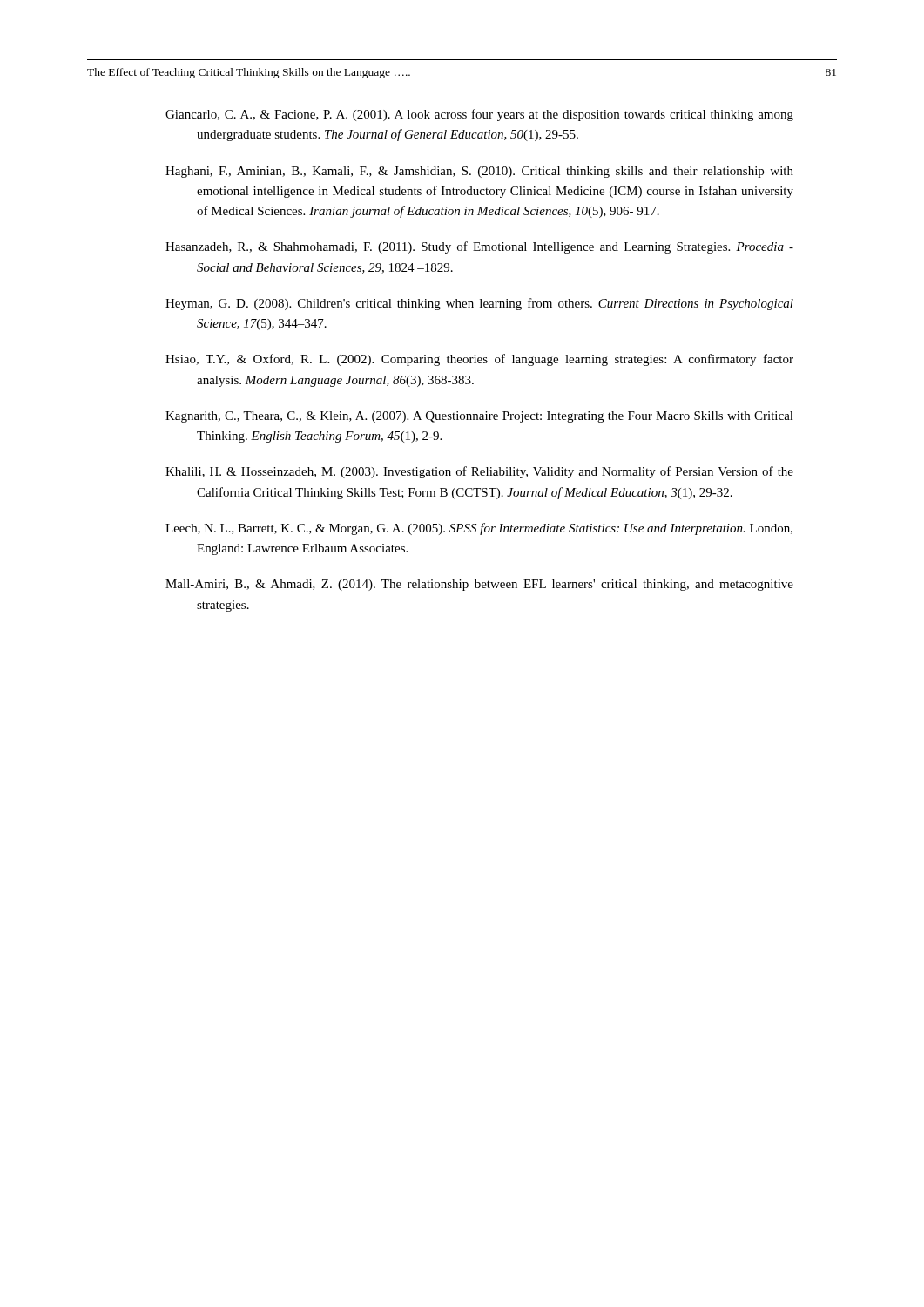924x1307 pixels.
Task: Click on the element starting "Heyman, G. D. (2008). Children's critical"
Action: (479, 313)
